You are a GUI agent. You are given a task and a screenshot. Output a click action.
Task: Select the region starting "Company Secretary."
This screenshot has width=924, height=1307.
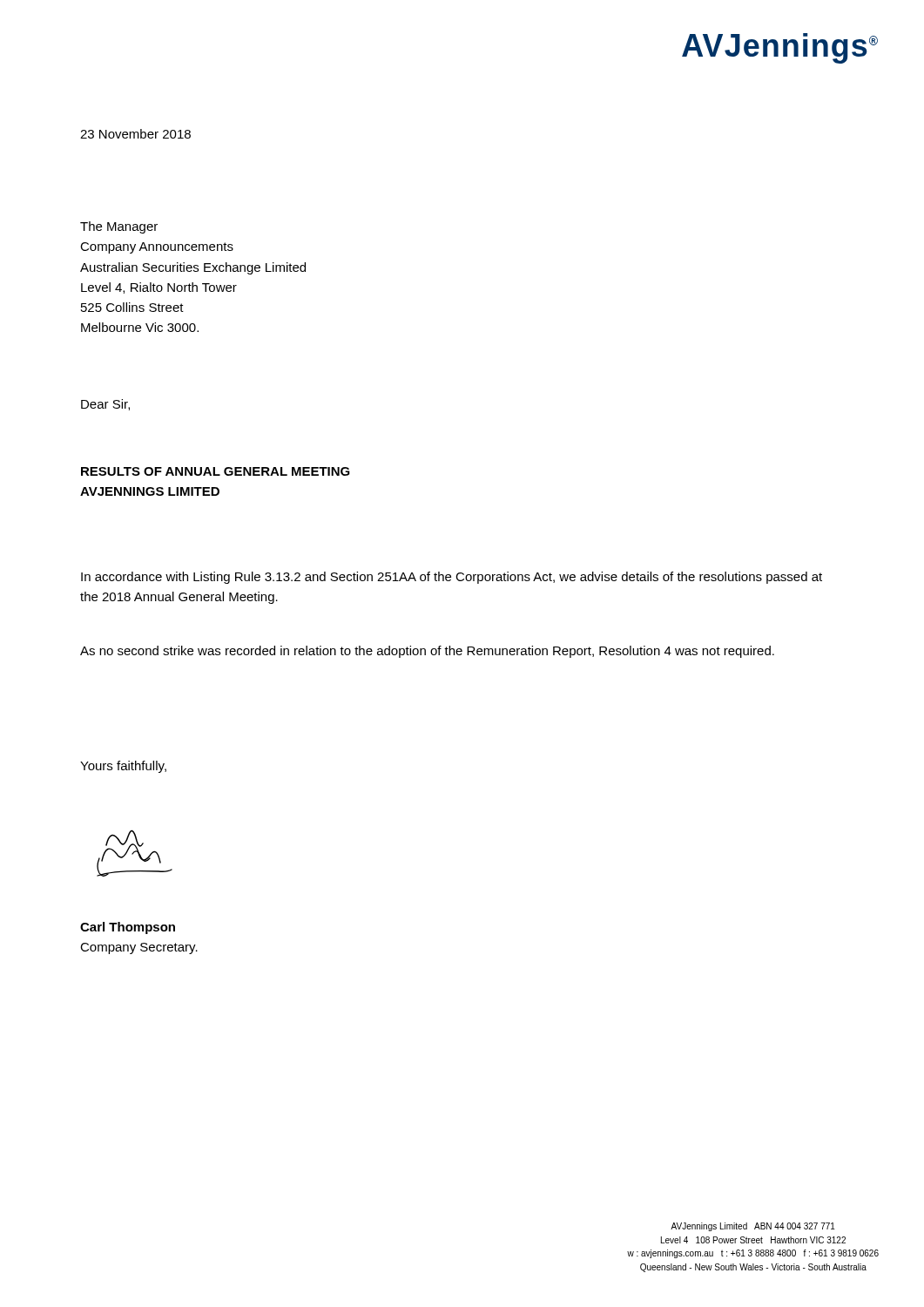tap(139, 947)
